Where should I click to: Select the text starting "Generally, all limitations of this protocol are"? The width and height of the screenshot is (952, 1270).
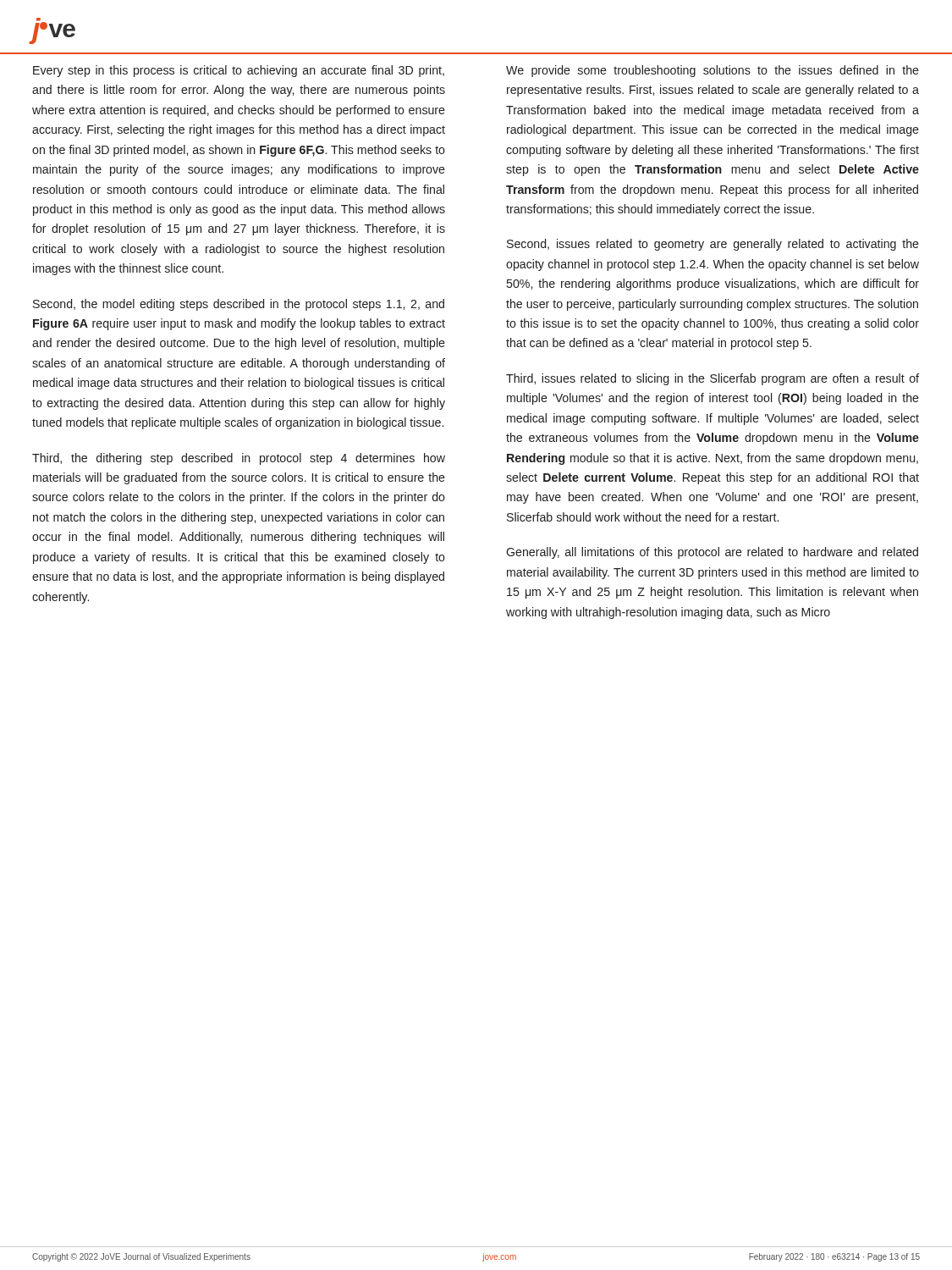713,582
